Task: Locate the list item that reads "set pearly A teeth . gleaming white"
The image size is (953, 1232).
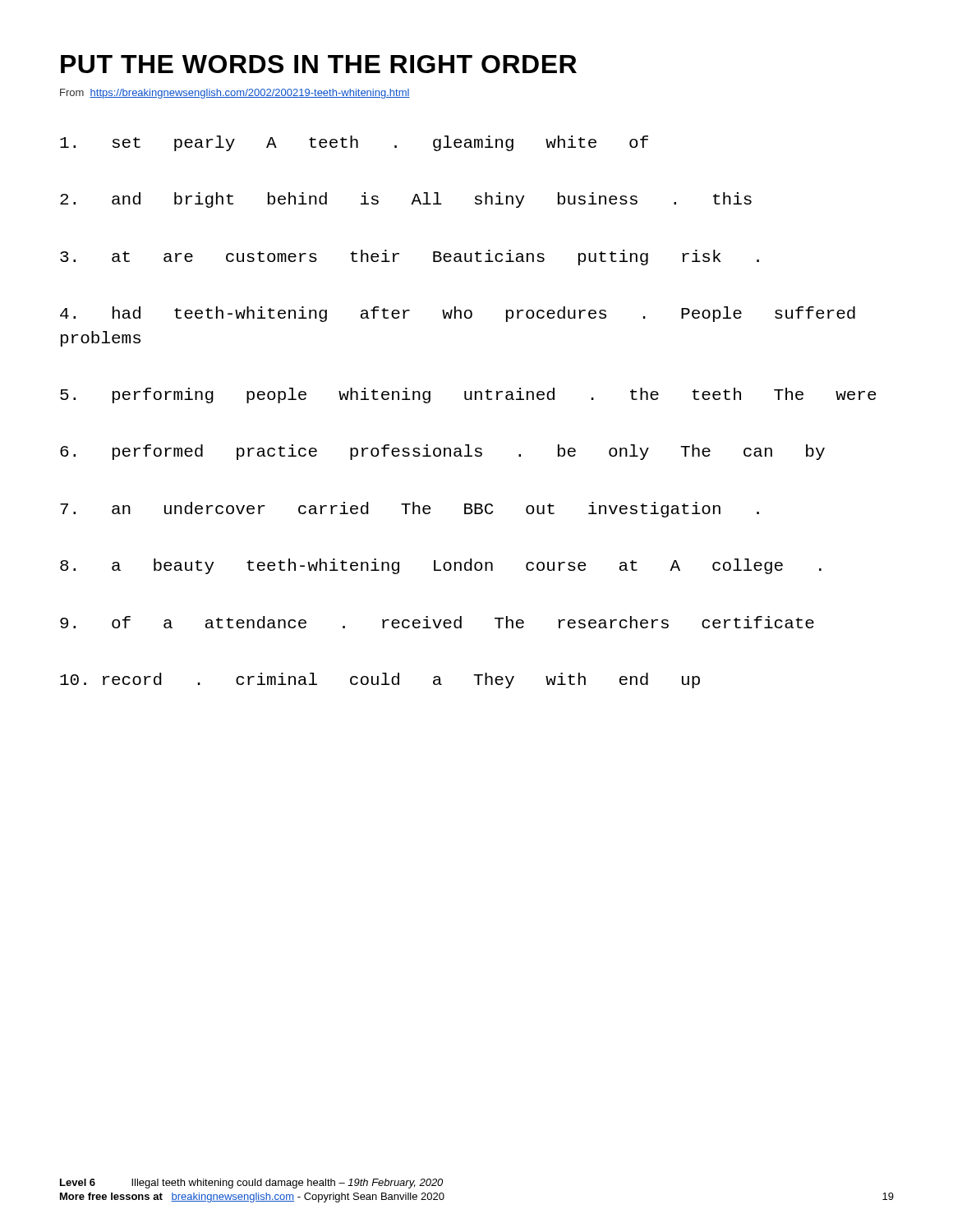Action: point(354,143)
